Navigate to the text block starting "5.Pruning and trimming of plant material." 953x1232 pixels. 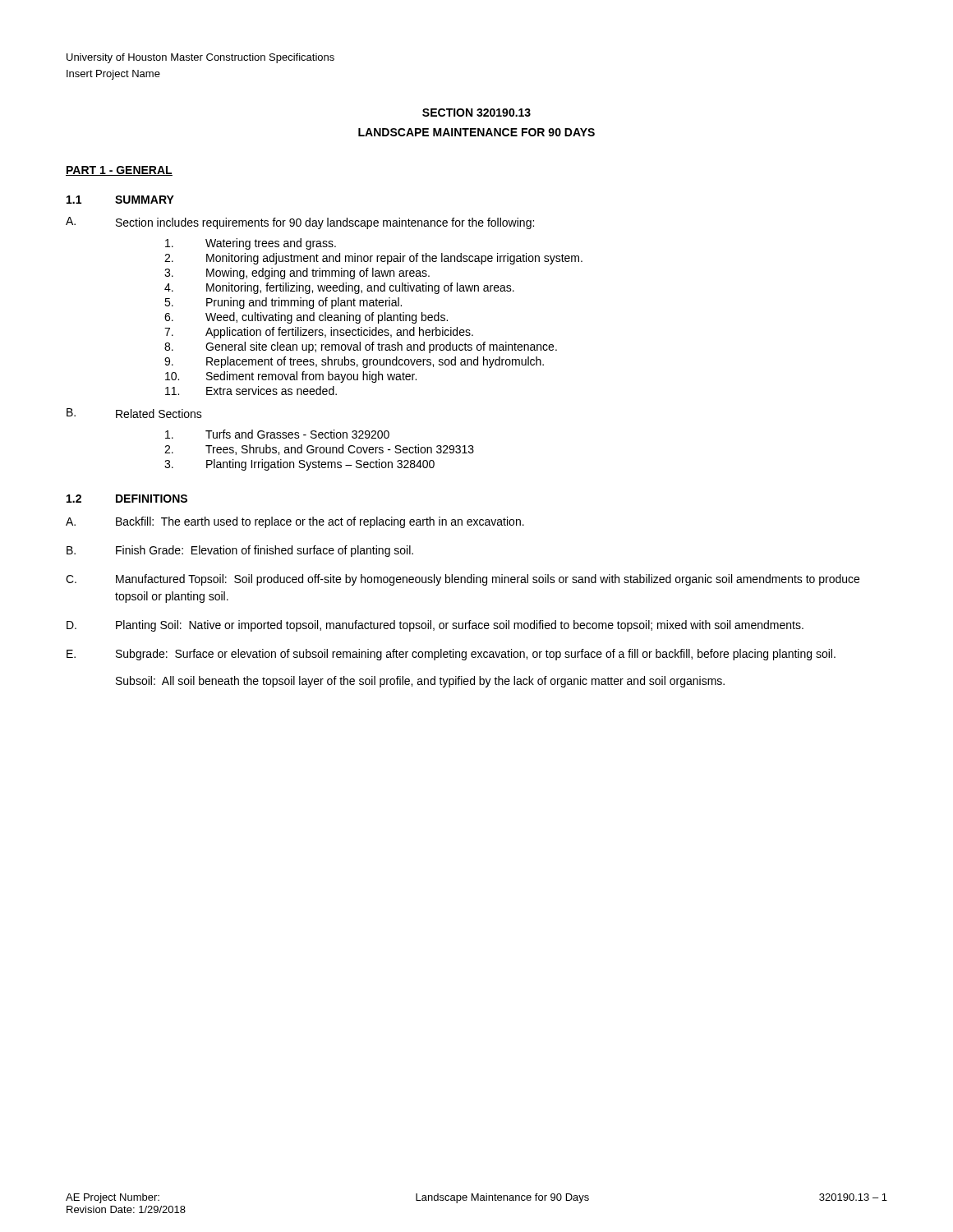click(283, 303)
